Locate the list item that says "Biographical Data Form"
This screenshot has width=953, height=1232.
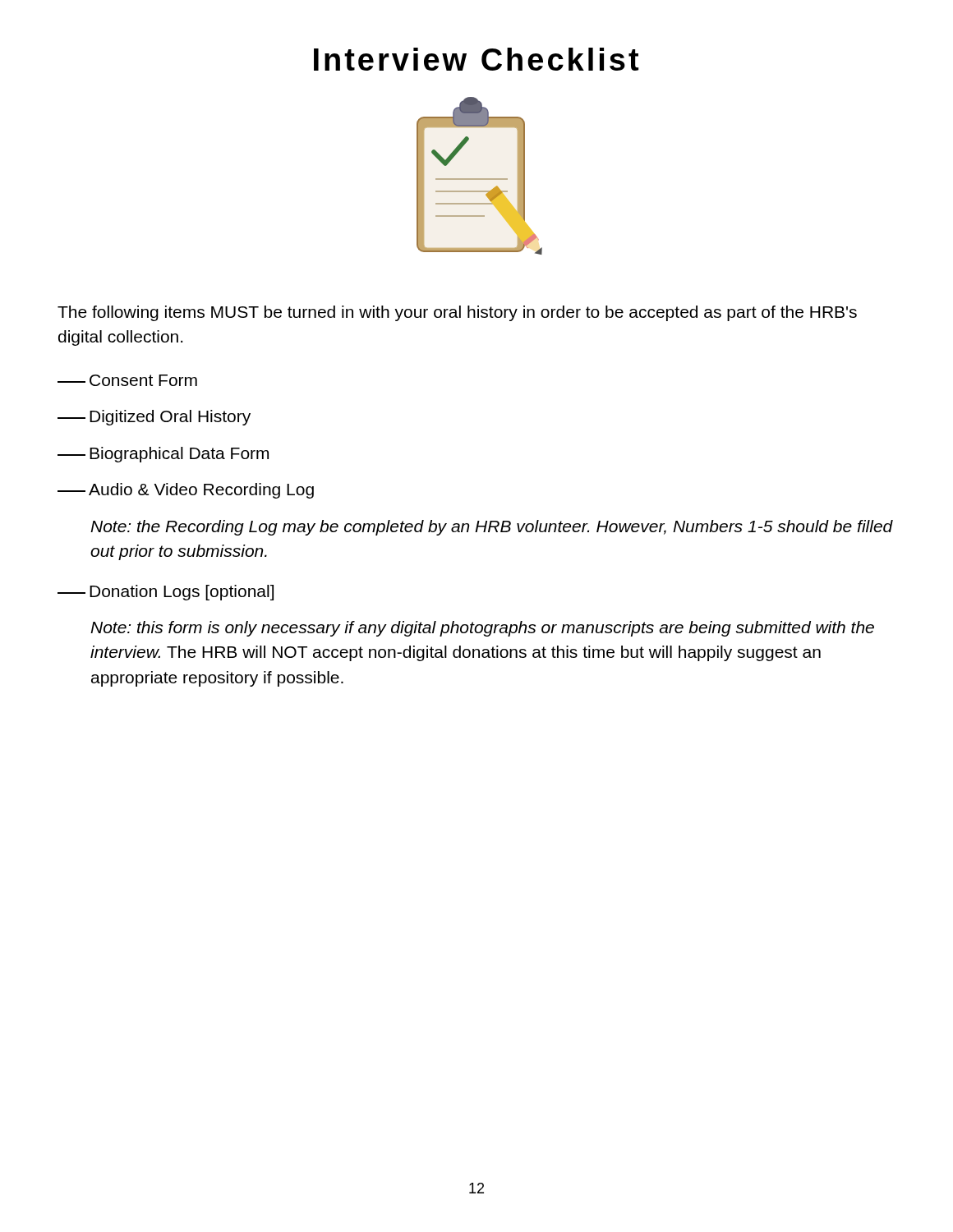[x=164, y=453]
